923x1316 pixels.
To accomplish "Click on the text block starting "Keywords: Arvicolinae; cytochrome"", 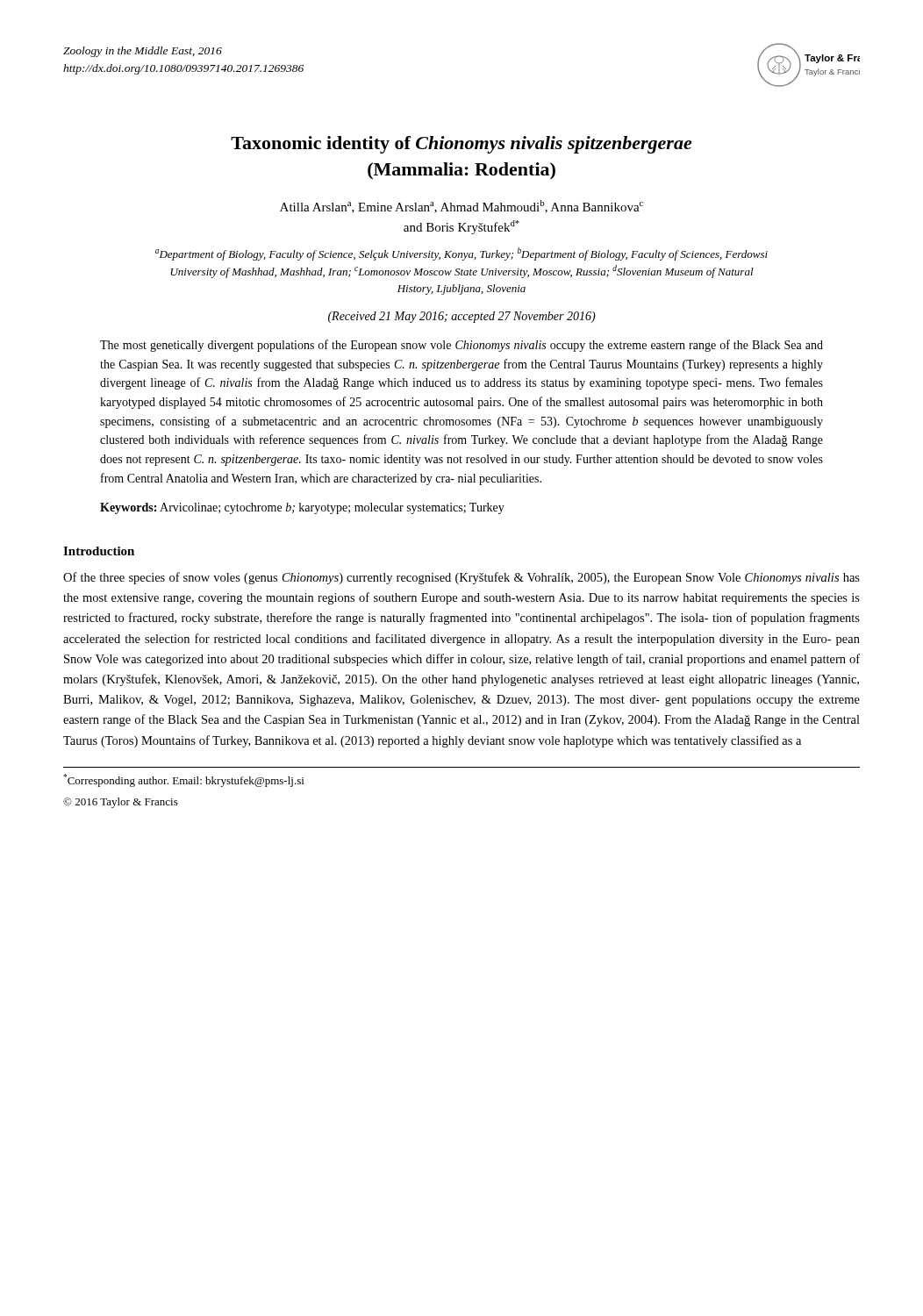I will (302, 508).
